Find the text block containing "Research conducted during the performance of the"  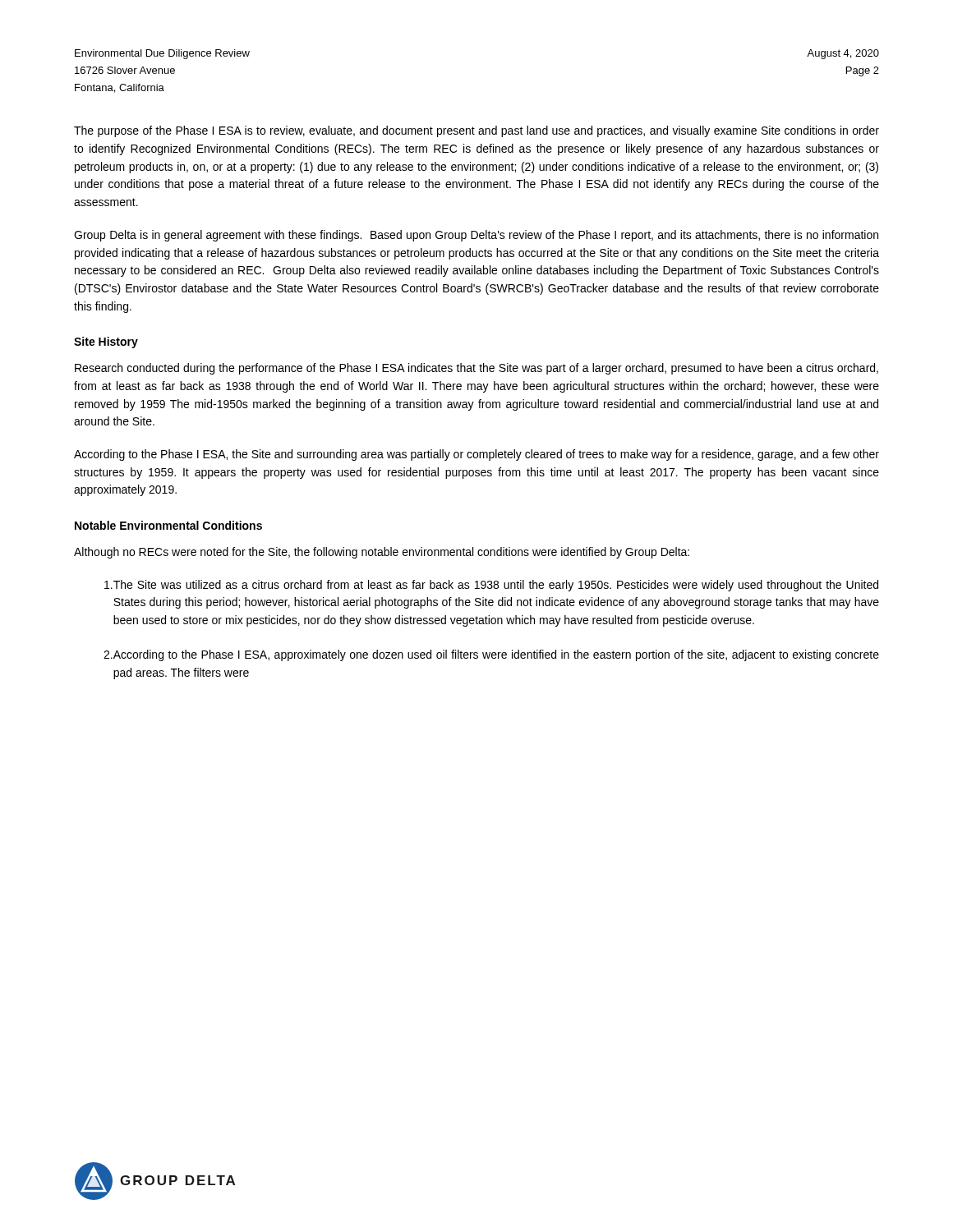pyautogui.click(x=476, y=395)
